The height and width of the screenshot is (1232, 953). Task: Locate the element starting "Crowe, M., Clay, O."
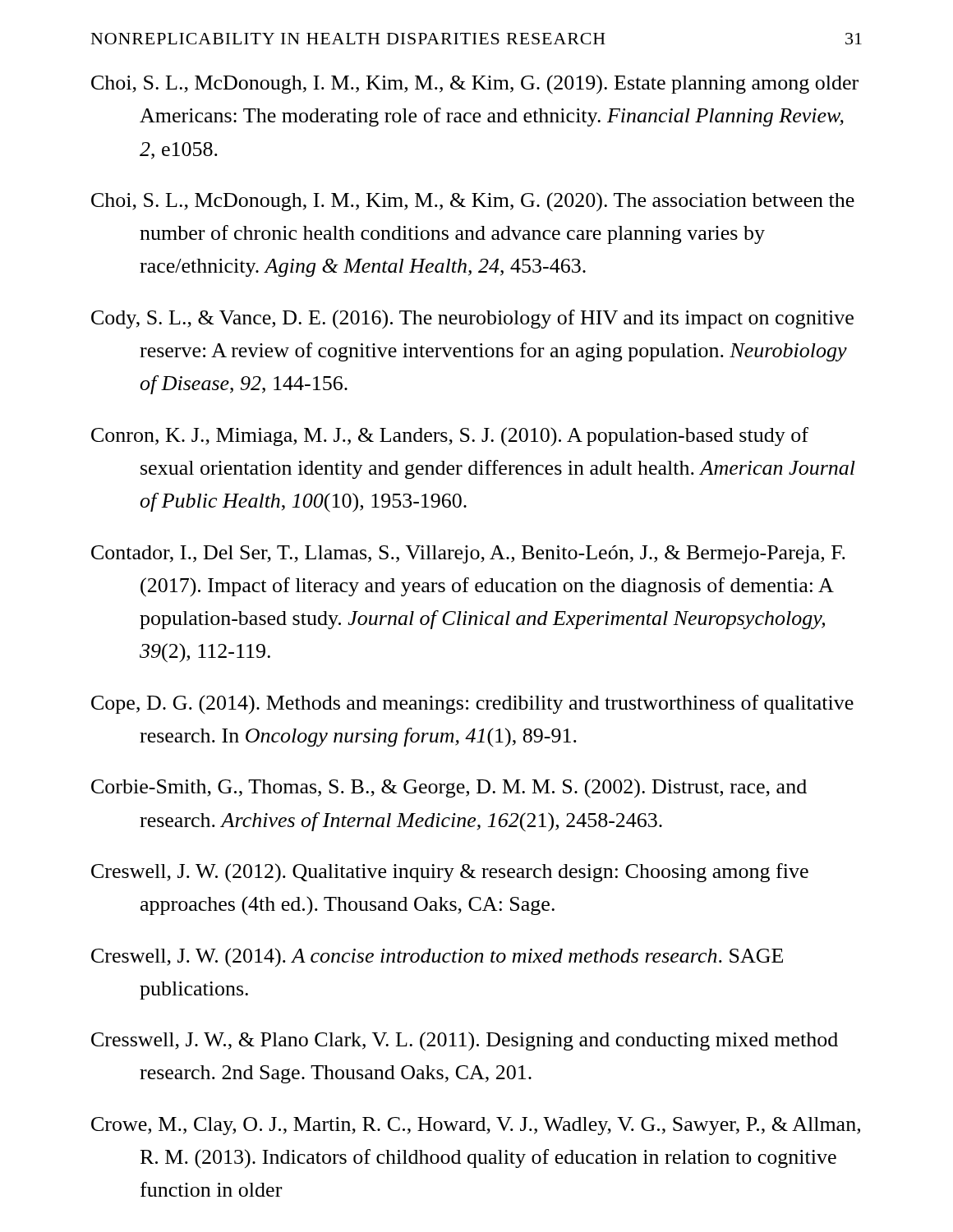tap(476, 1157)
